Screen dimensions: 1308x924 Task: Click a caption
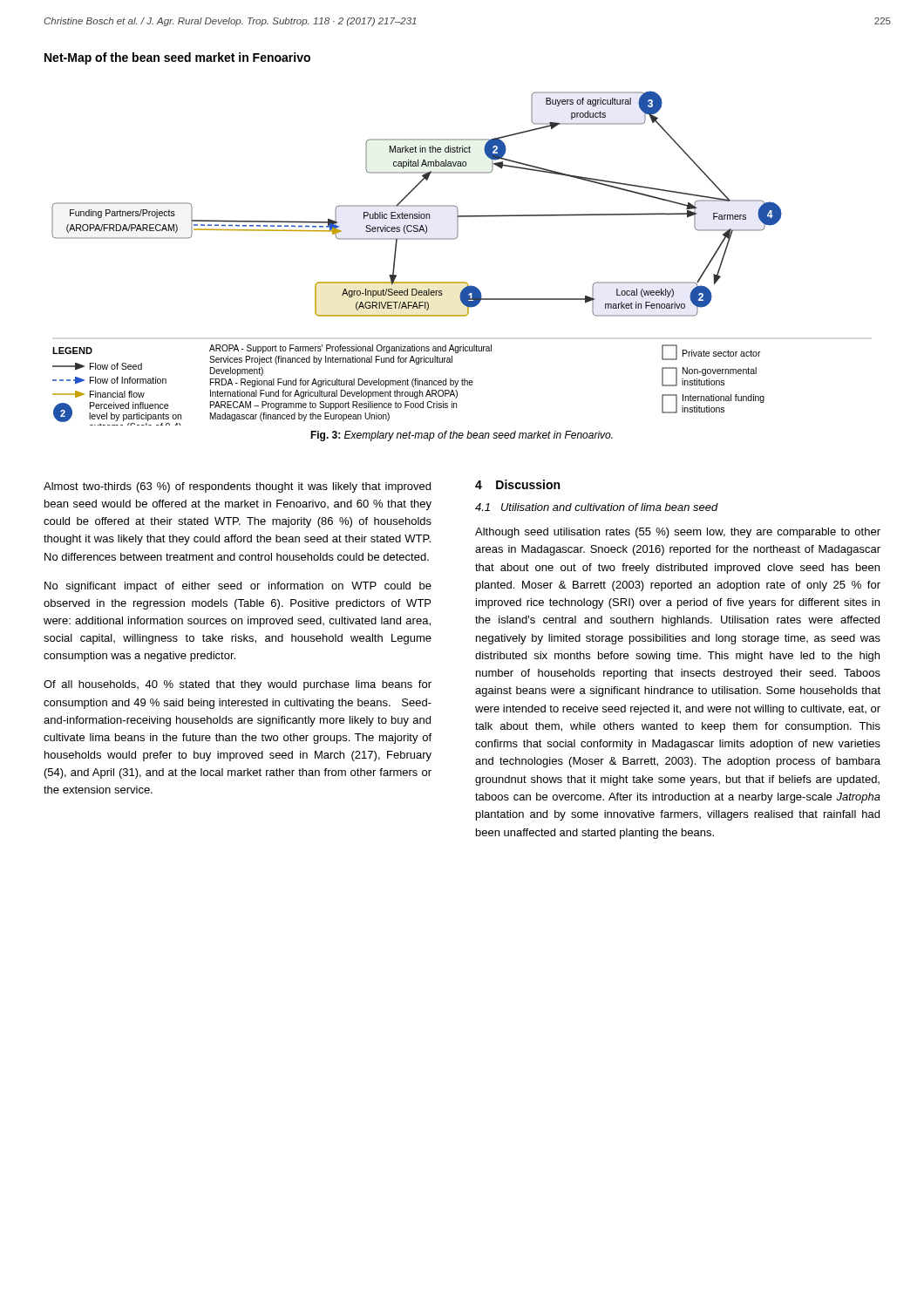[x=462, y=435]
